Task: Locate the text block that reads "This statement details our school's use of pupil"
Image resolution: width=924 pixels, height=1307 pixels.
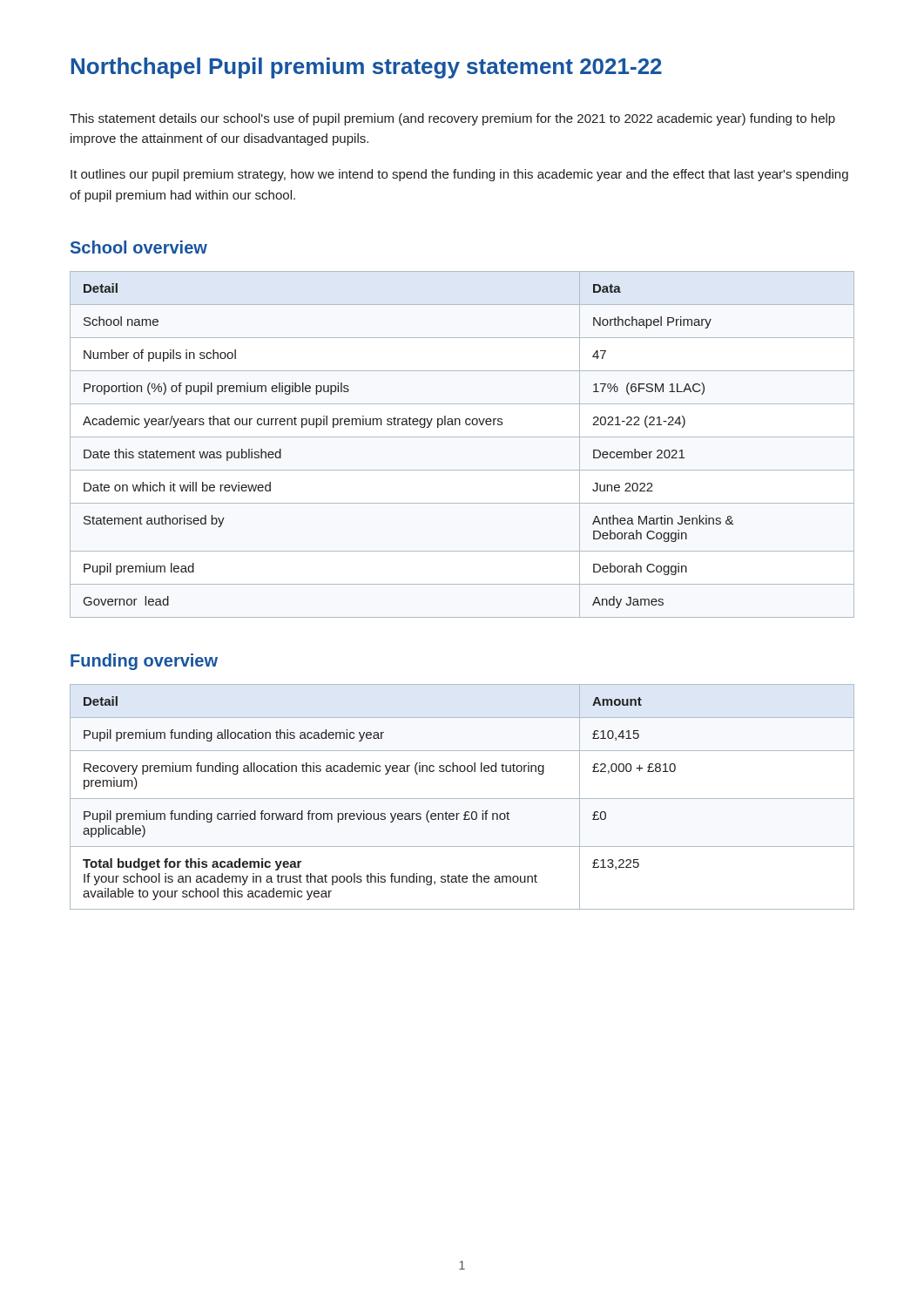Action: click(x=462, y=128)
